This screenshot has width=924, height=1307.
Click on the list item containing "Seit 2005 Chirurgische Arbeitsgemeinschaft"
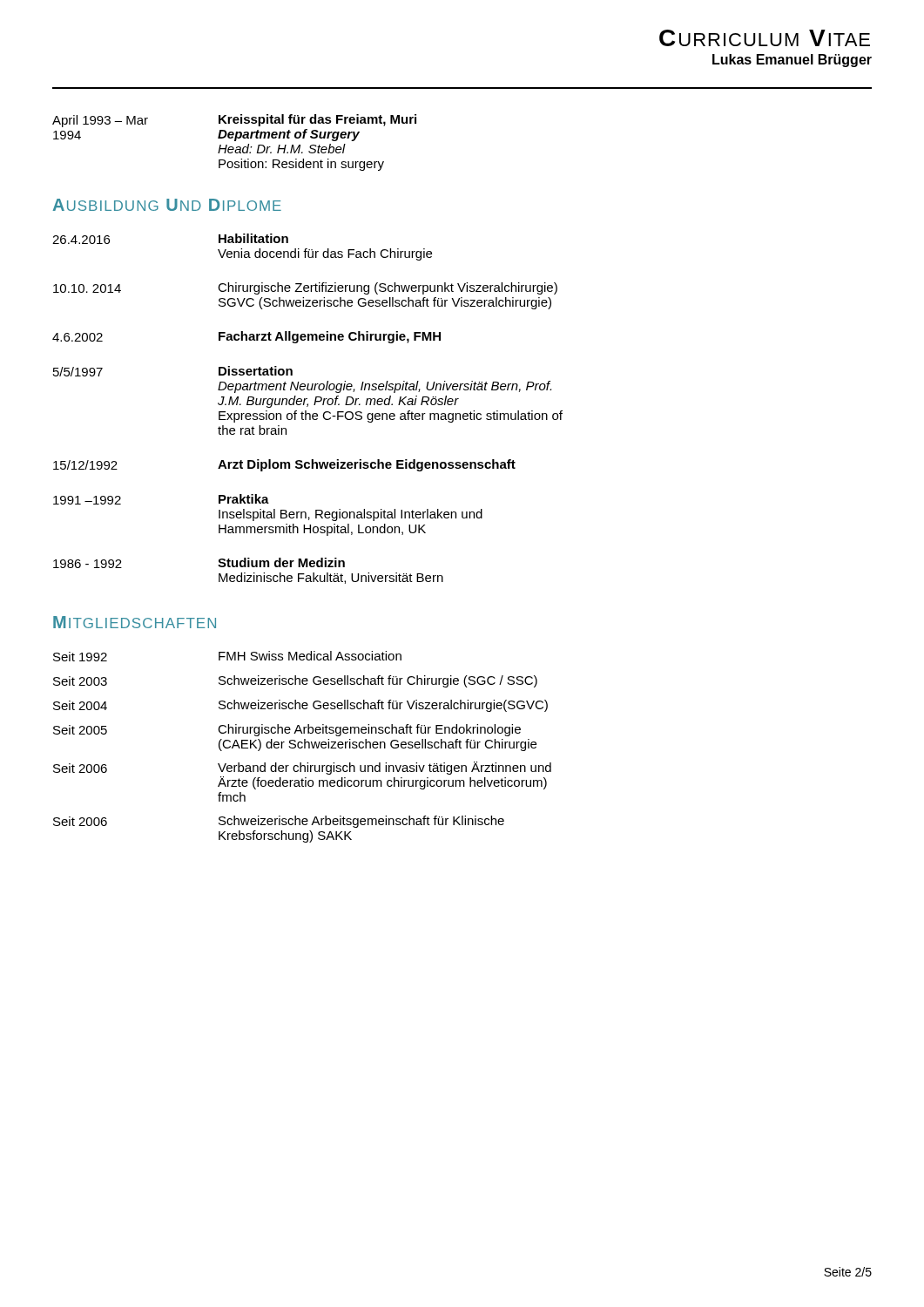point(462,736)
